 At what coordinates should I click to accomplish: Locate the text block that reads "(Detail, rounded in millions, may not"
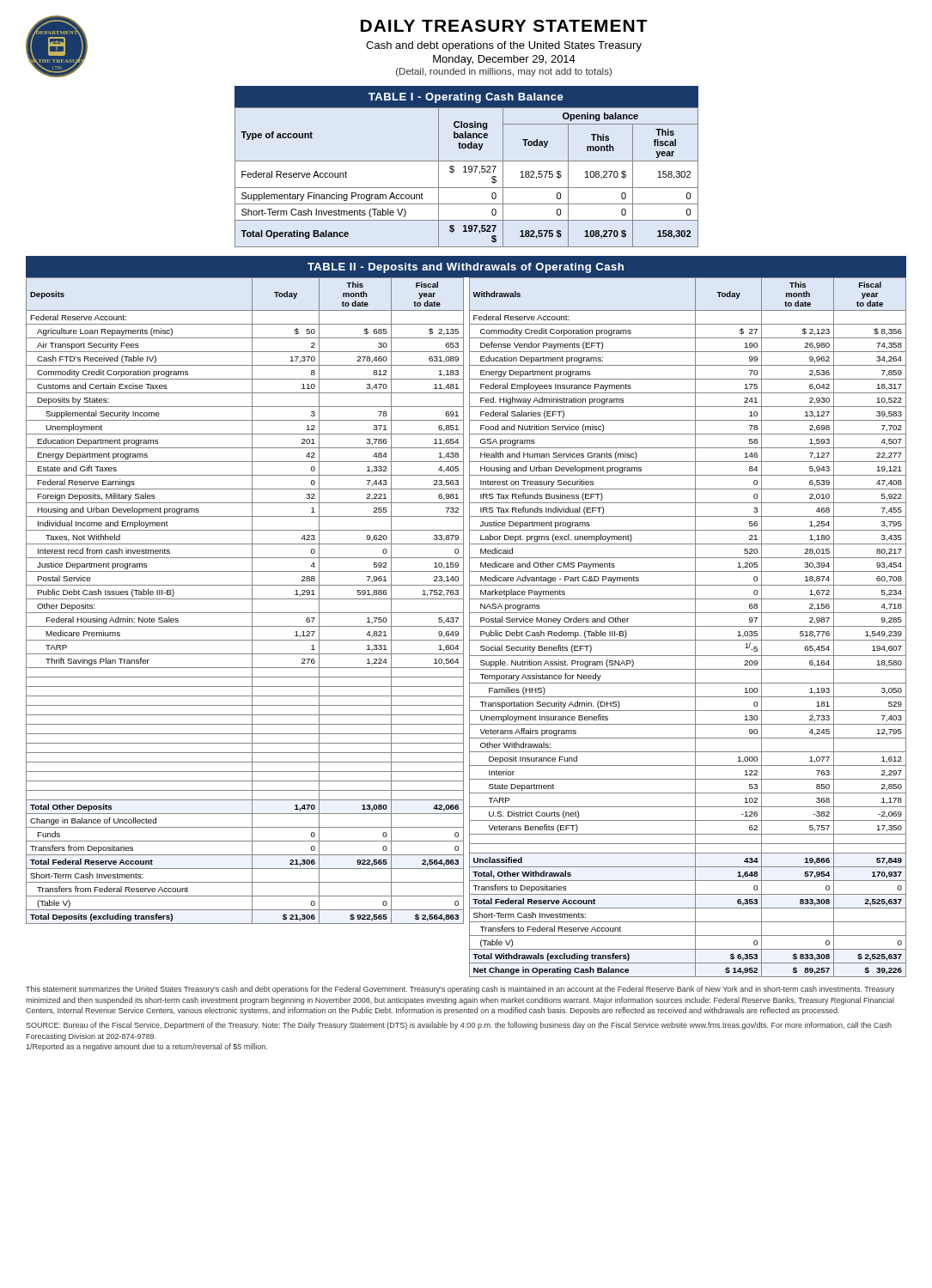[504, 71]
